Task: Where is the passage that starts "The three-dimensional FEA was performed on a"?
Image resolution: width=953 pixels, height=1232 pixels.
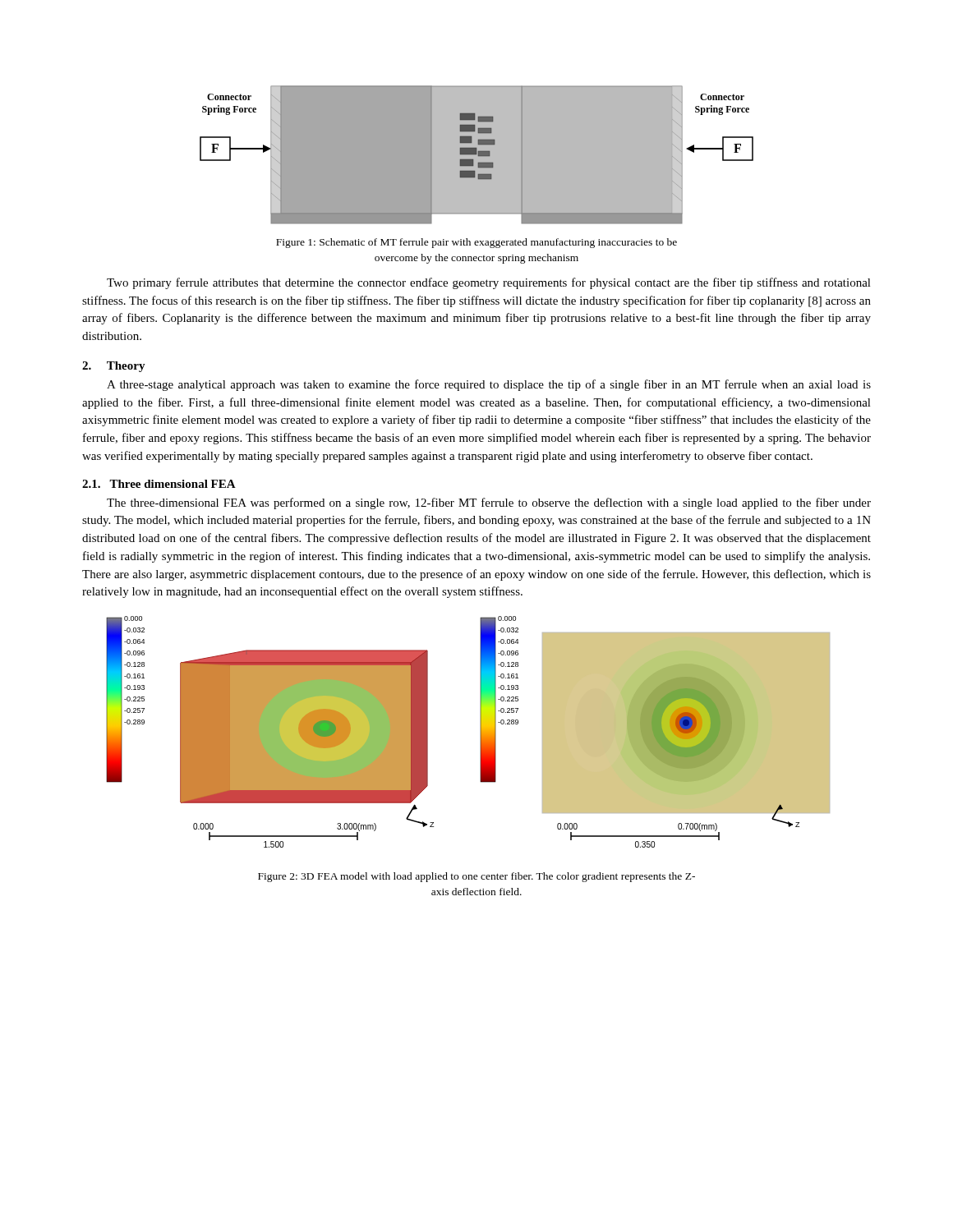Action: coord(476,548)
